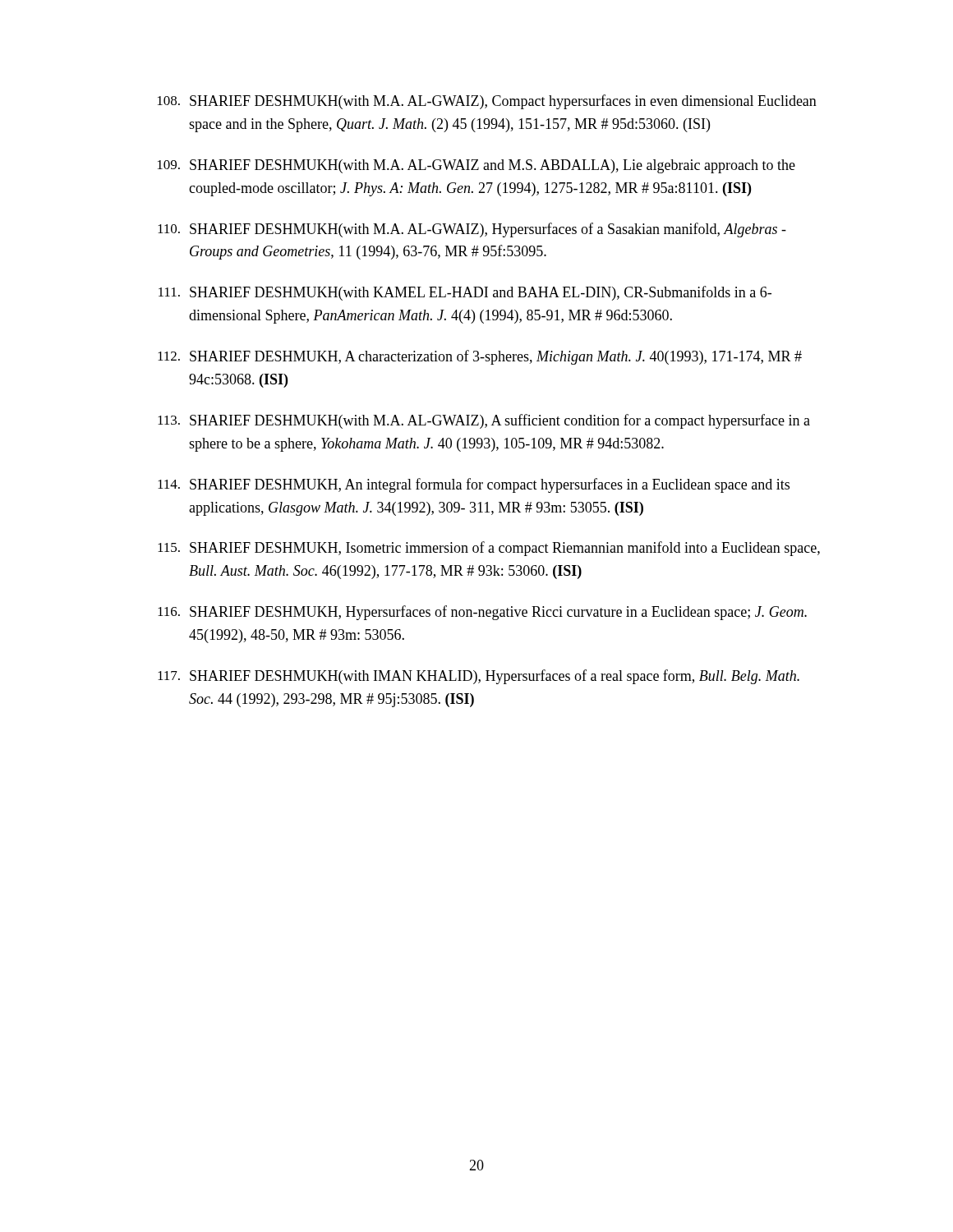Click on the list item that says "113. SHARIEF DESHMUKH(with M.A. AL-GWAIZ), A sufficient"
This screenshot has height=1232, width=953.
(x=476, y=433)
